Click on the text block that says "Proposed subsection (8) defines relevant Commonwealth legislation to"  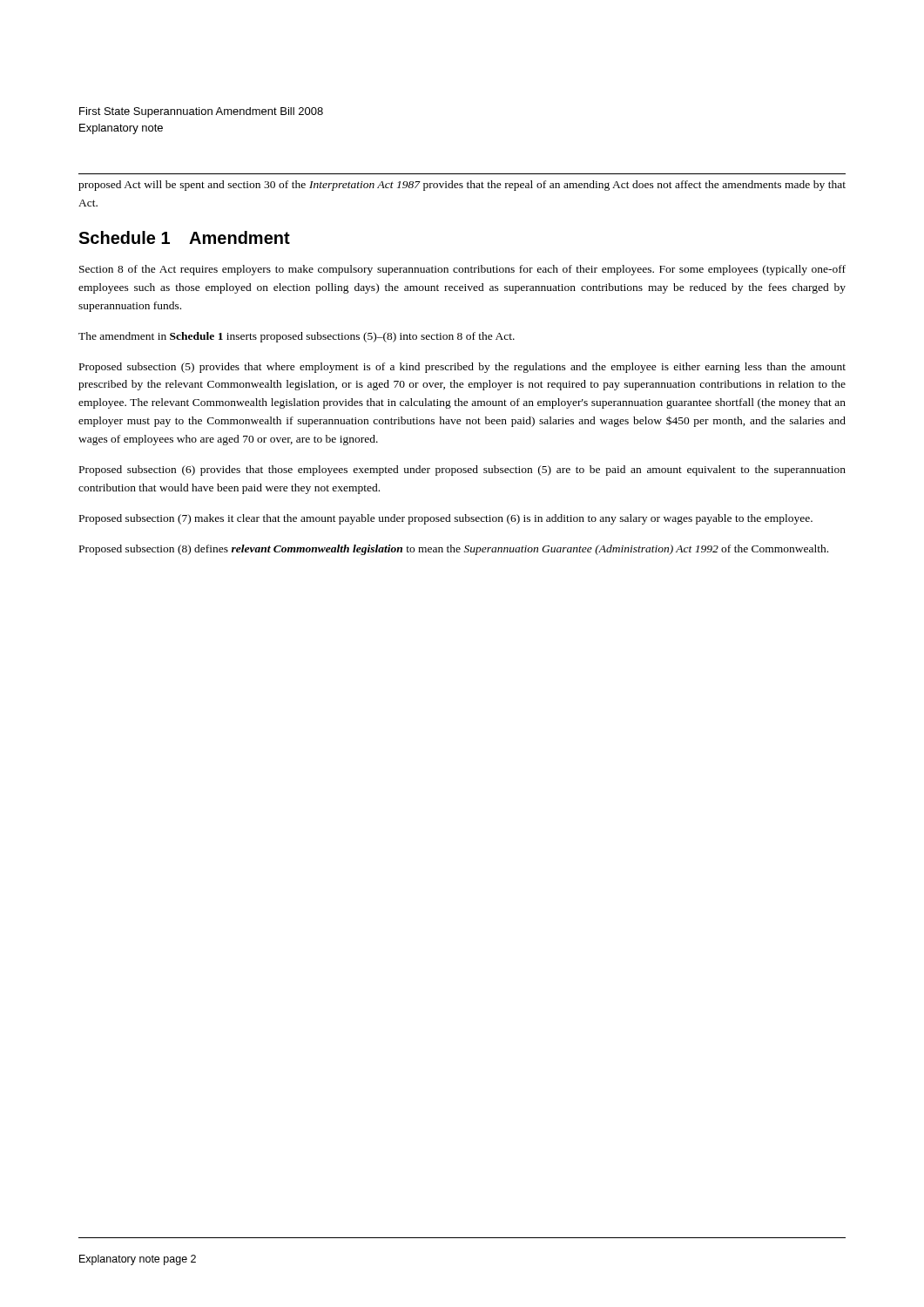point(454,548)
